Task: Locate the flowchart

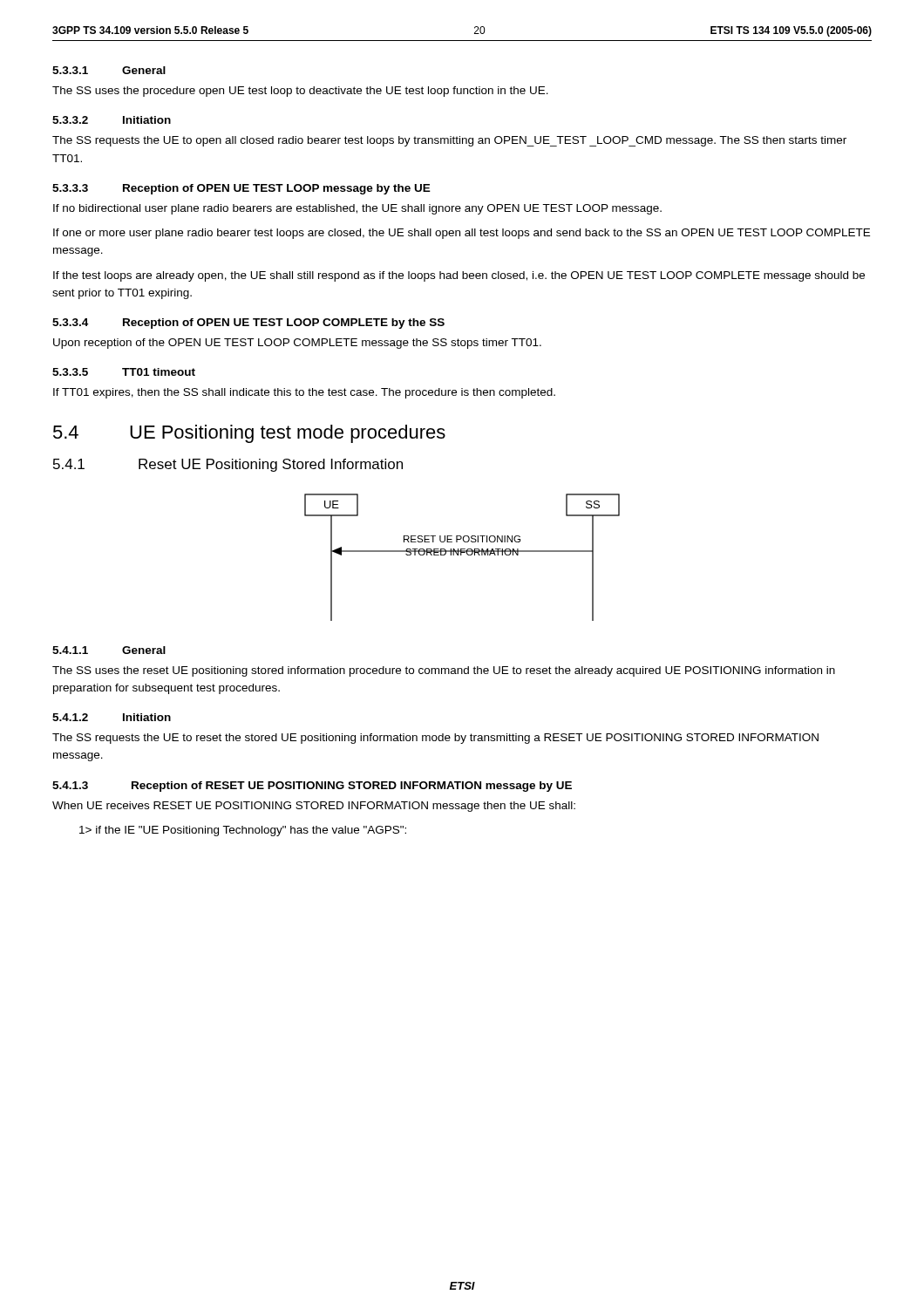Action: (462, 556)
